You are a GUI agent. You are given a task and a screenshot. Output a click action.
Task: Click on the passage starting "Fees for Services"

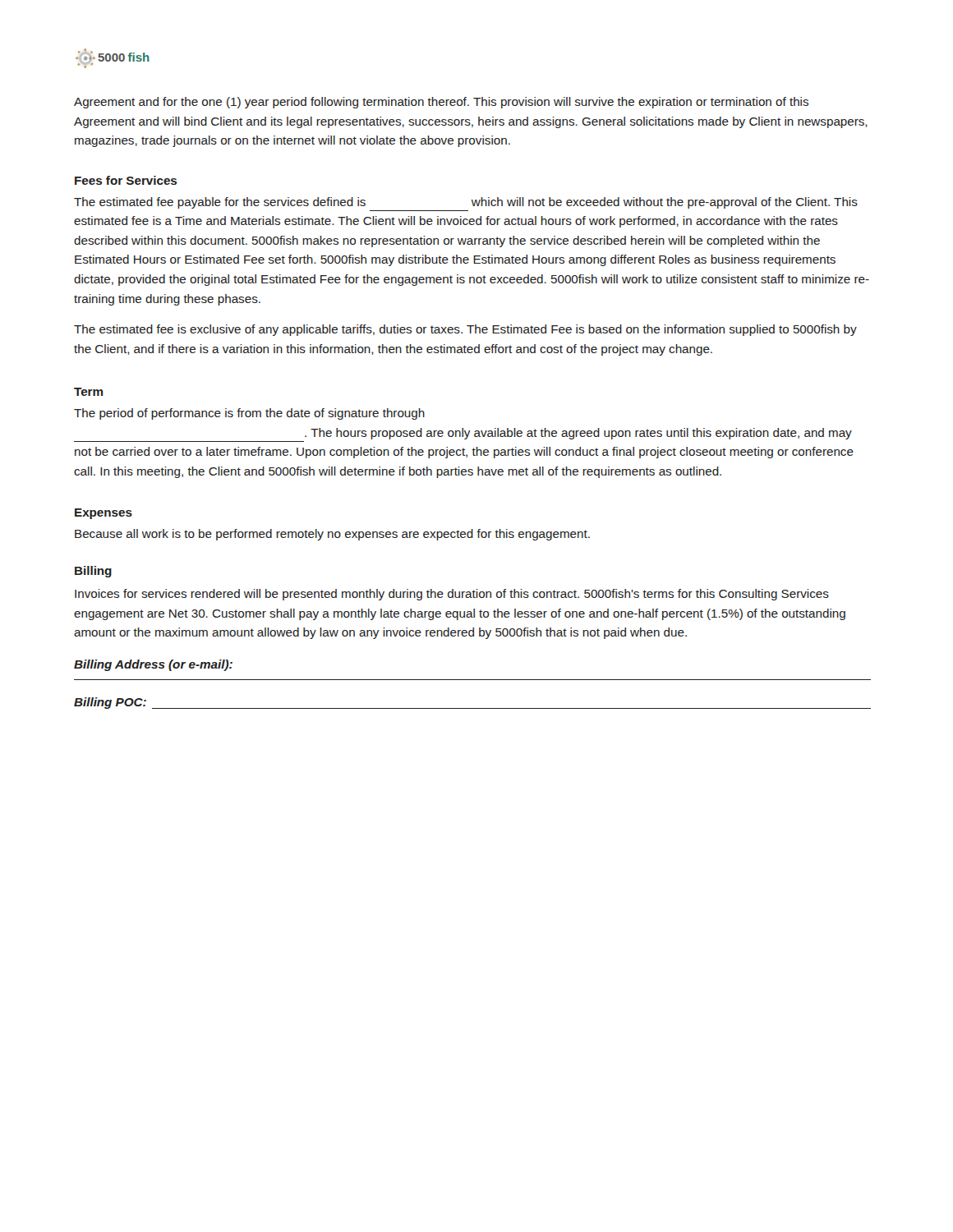click(126, 180)
